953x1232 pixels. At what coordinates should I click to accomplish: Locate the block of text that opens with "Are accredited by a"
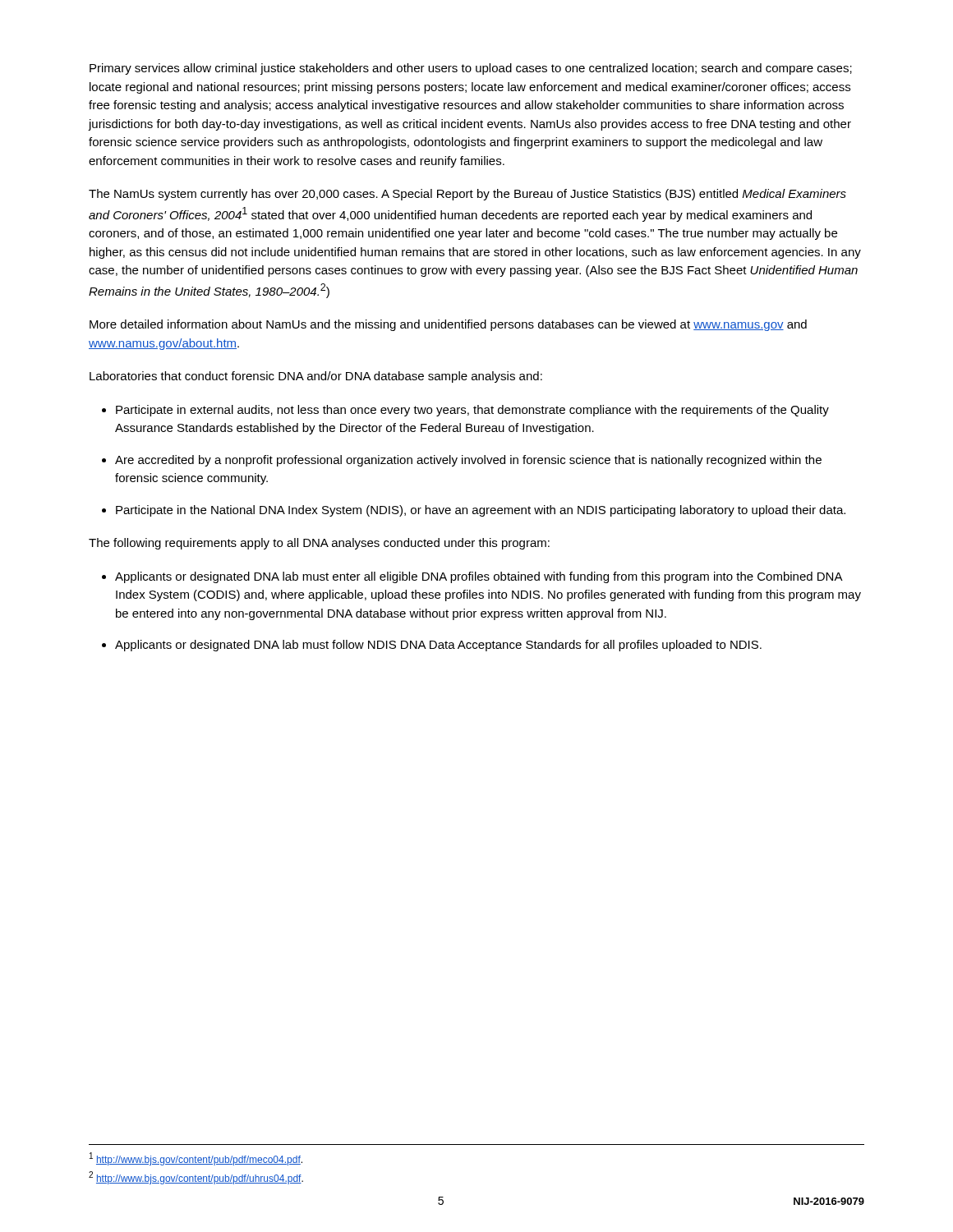pos(468,468)
